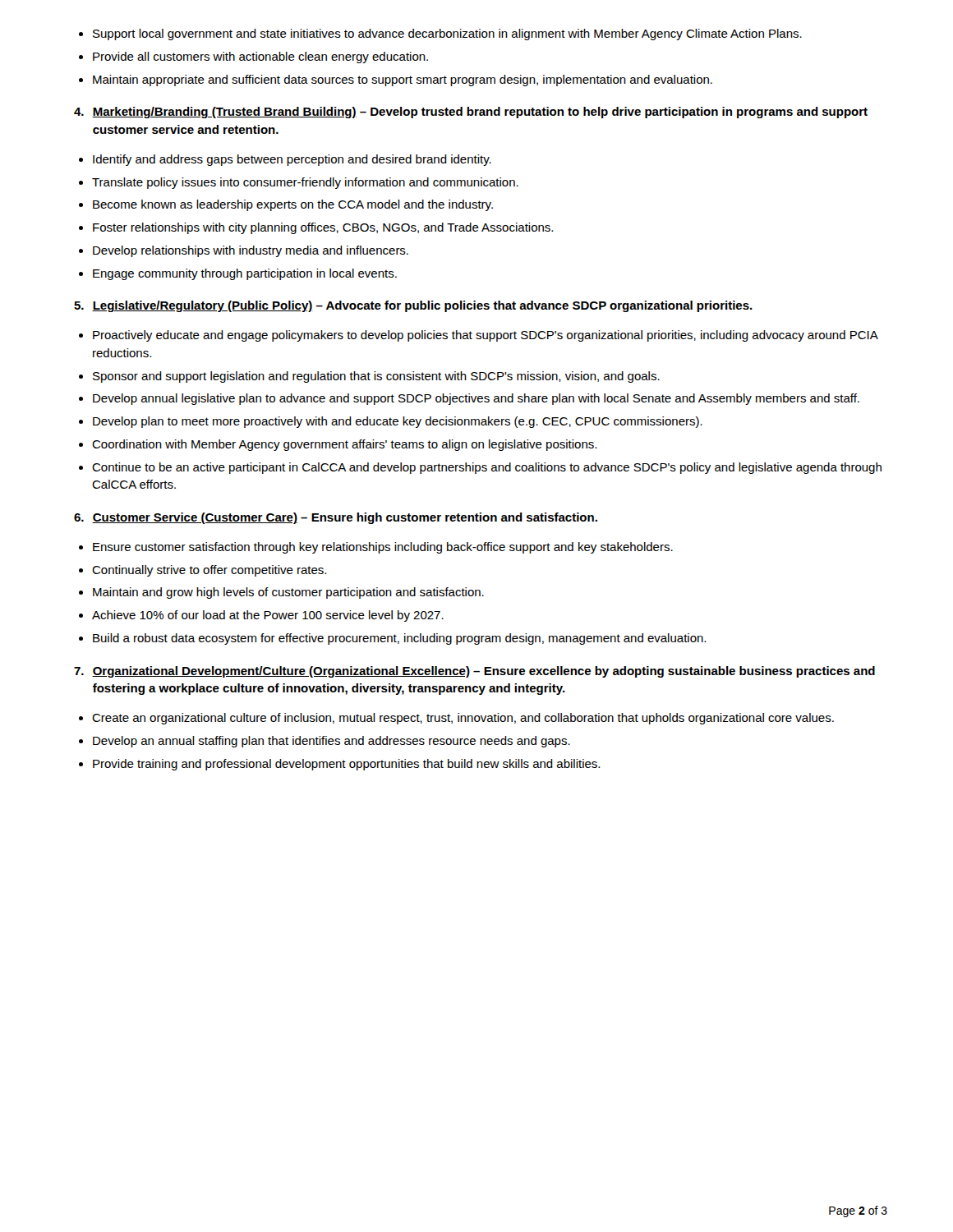Where does it say "Engage community through participation in local events."?
953x1232 pixels.
coord(245,273)
